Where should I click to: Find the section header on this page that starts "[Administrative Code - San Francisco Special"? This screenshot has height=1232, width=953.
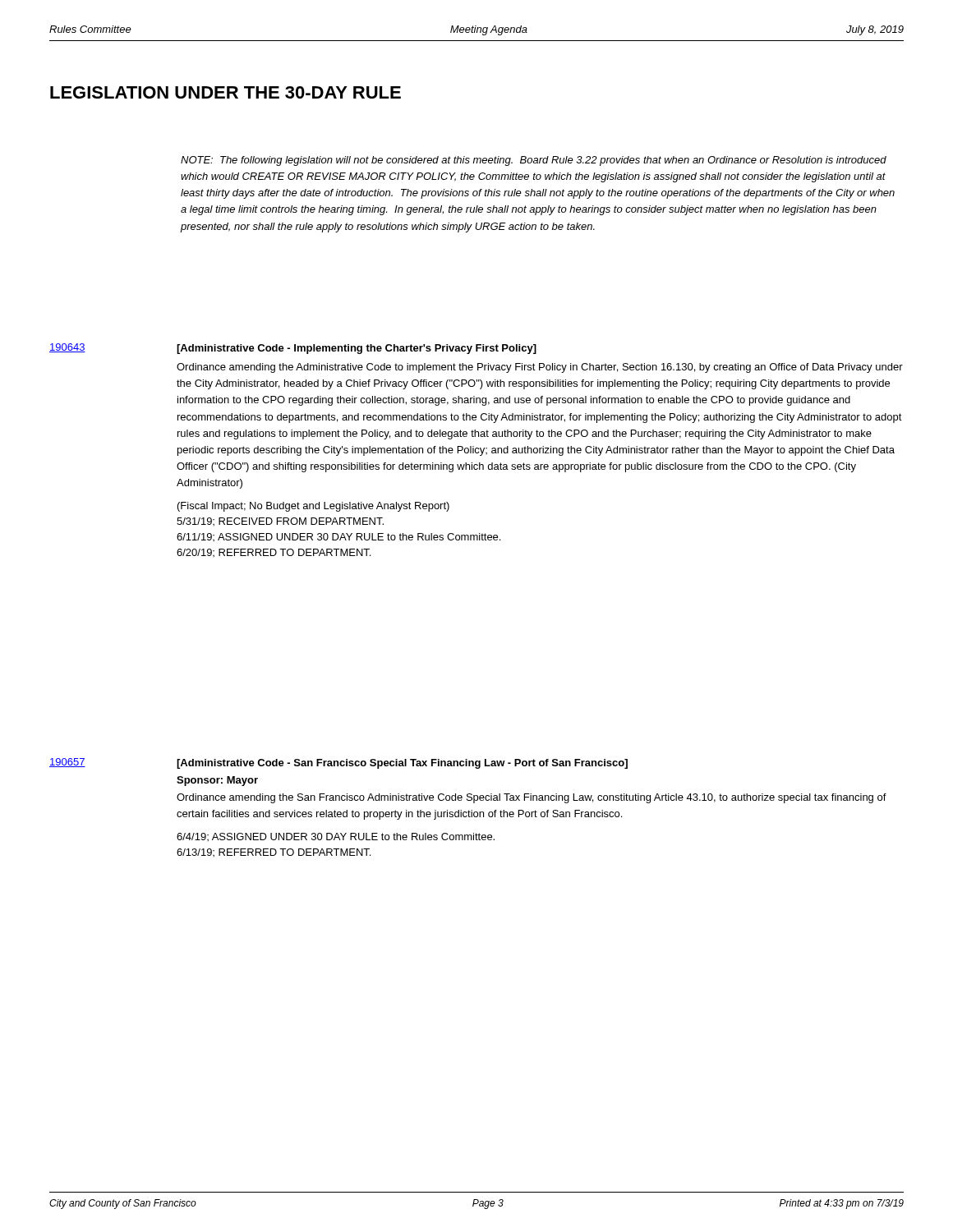click(402, 763)
